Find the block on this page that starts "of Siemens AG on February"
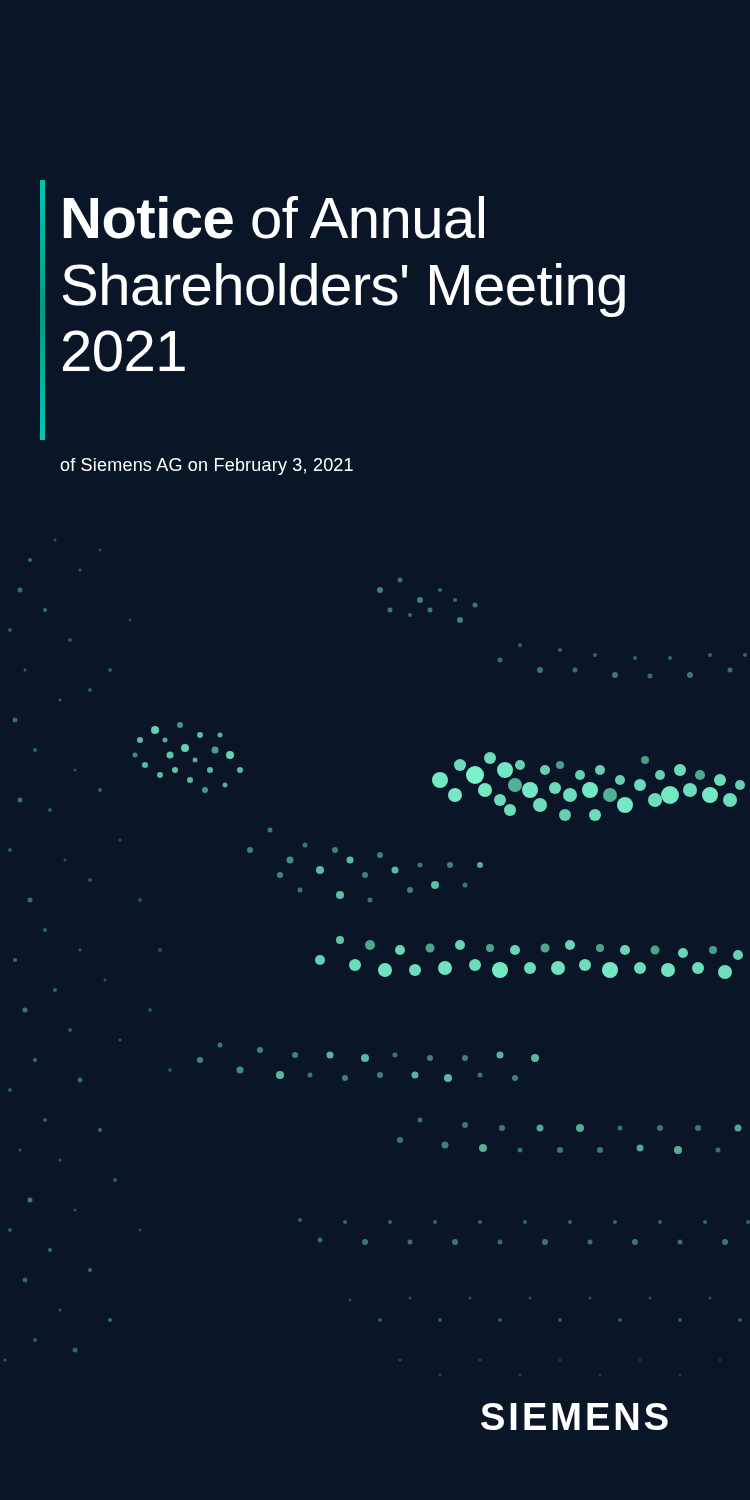The image size is (750, 1500). click(207, 465)
